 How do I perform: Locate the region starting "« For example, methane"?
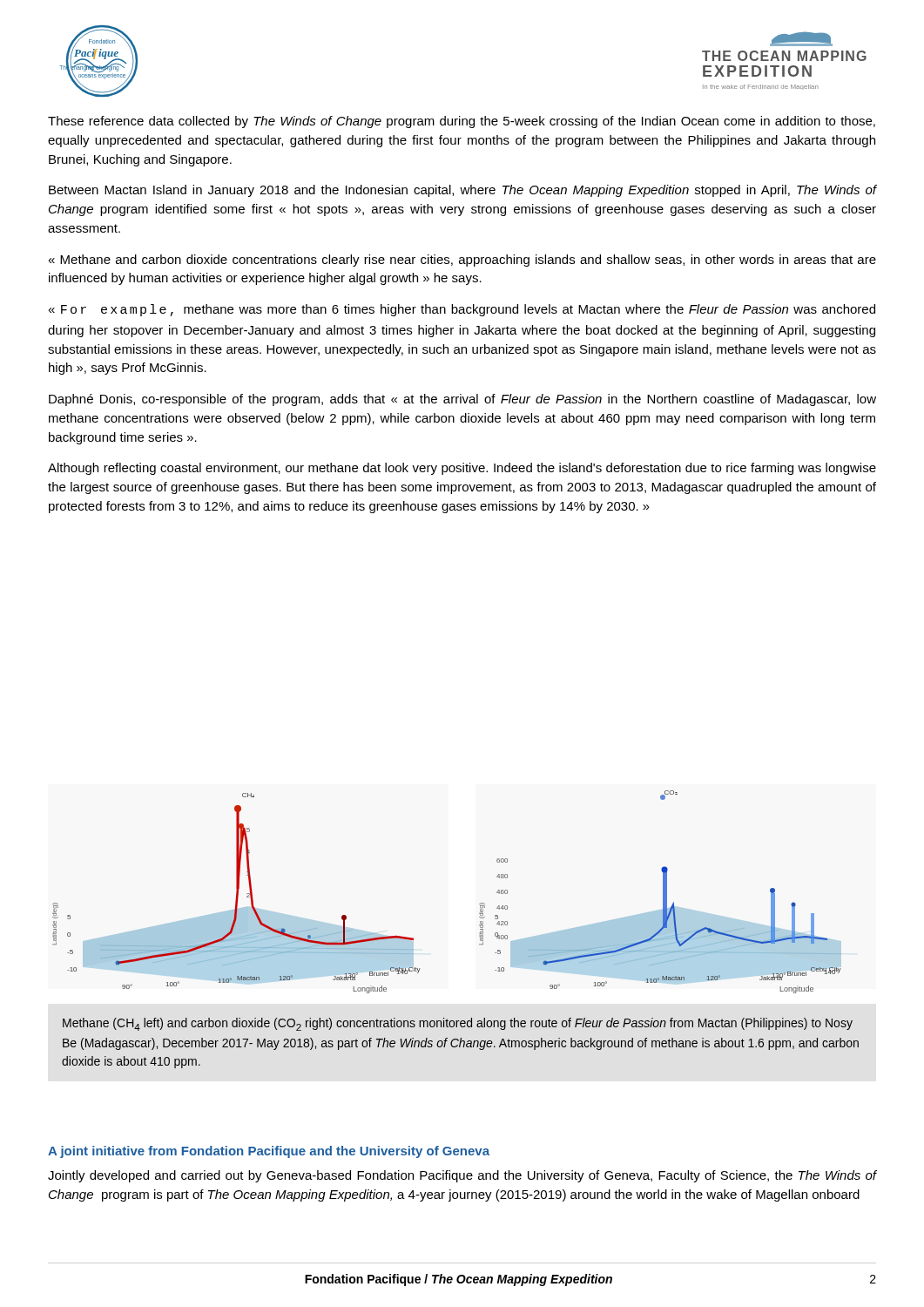point(462,338)
